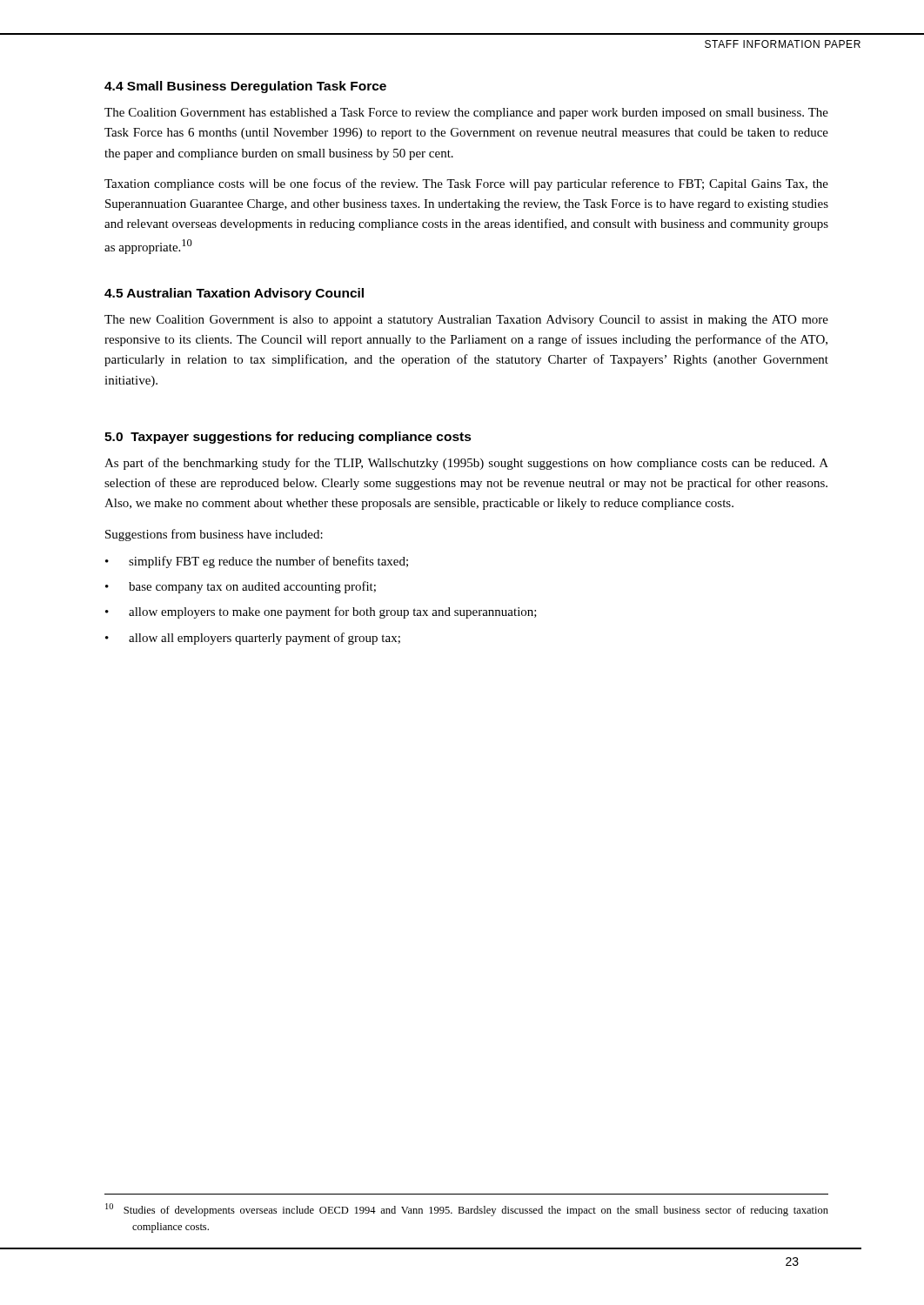Screen dimensions: 1305x924
Task: Navigate to the text starting "The new Coalition Government is also"
Action: click(x=466, y=349)
